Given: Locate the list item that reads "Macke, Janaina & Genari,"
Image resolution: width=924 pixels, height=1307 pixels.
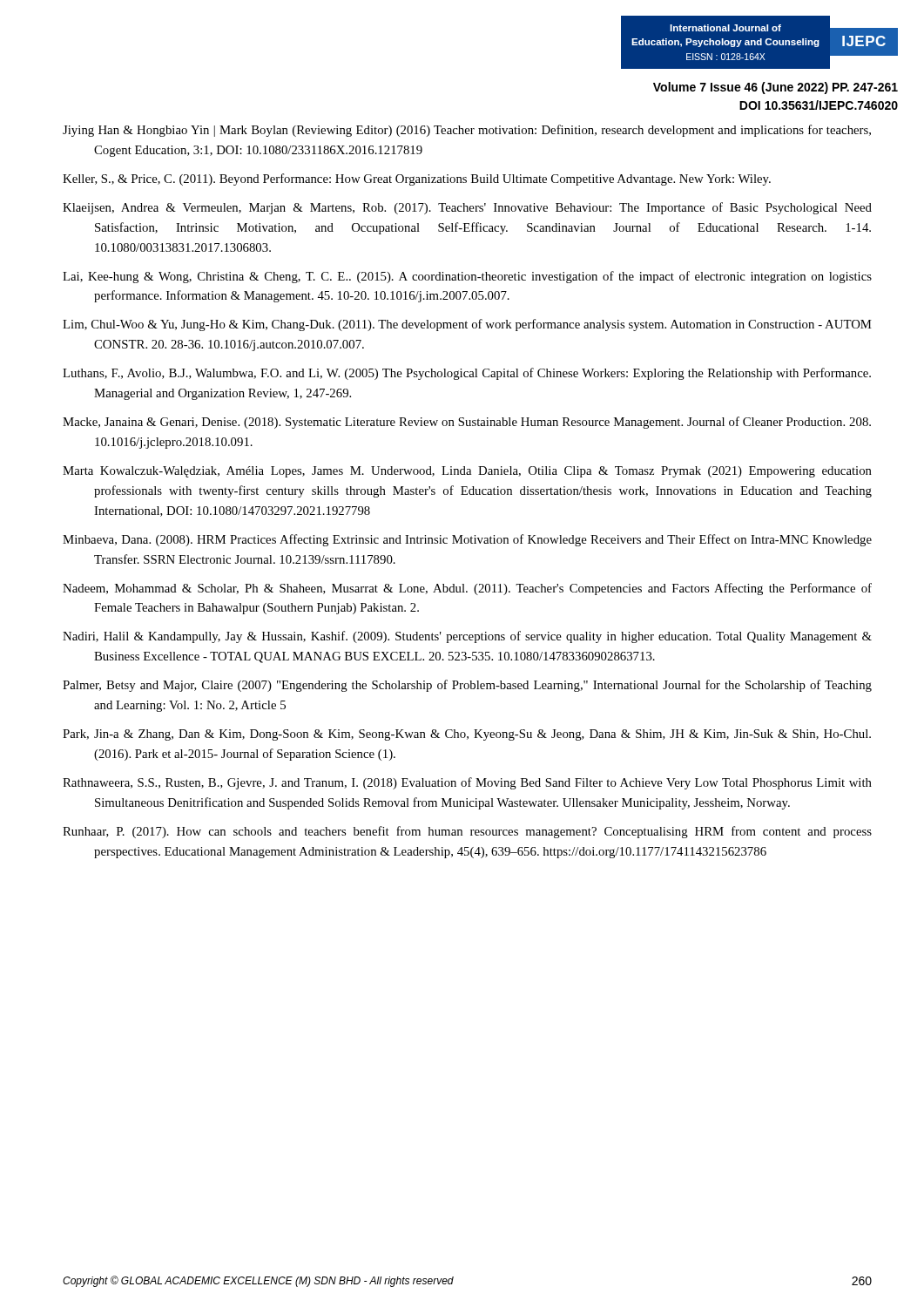Looking at the screenshot, I should click(x=467, y=432).
